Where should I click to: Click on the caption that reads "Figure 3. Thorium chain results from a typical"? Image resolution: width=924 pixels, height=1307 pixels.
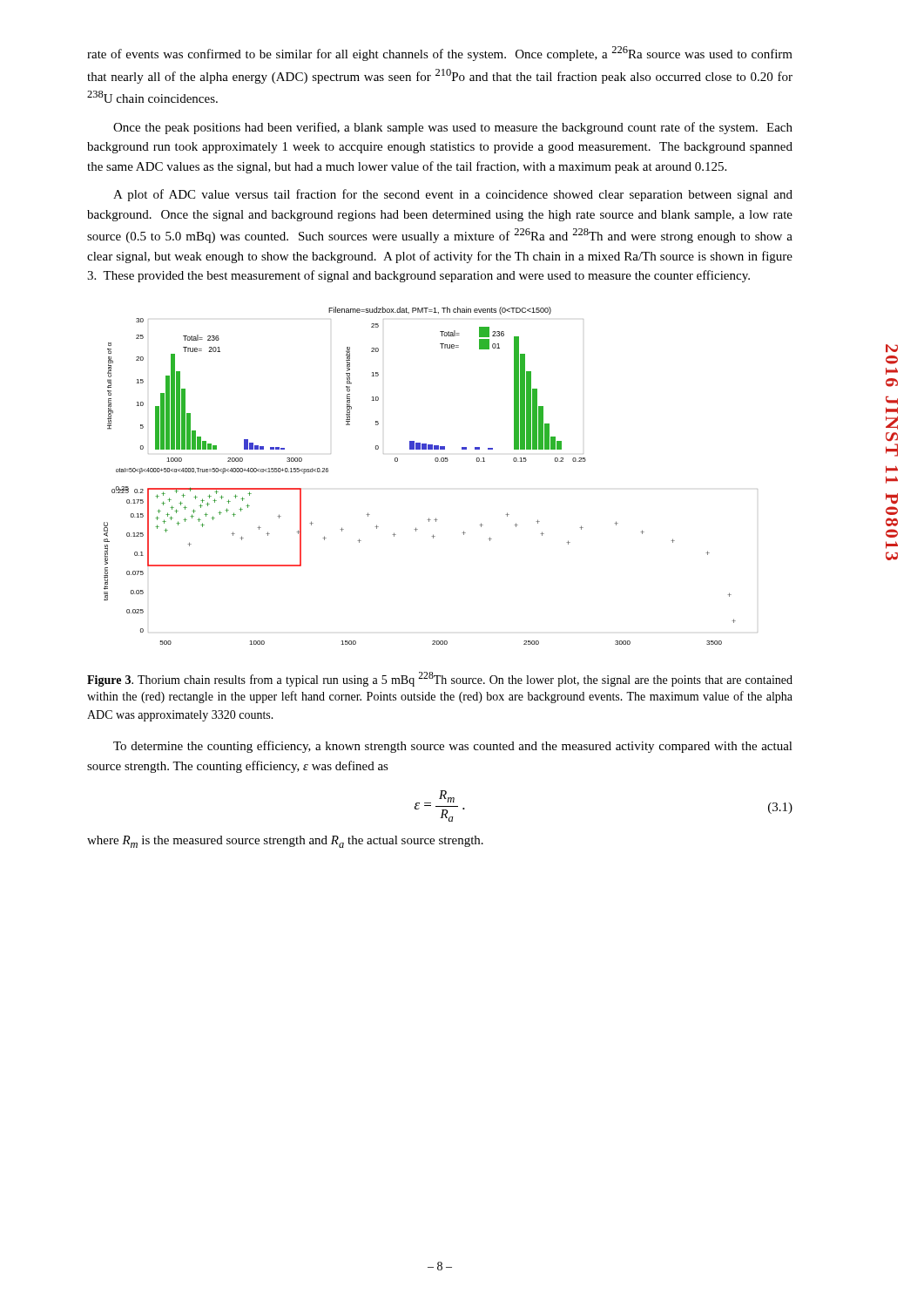tap(440, 695)
